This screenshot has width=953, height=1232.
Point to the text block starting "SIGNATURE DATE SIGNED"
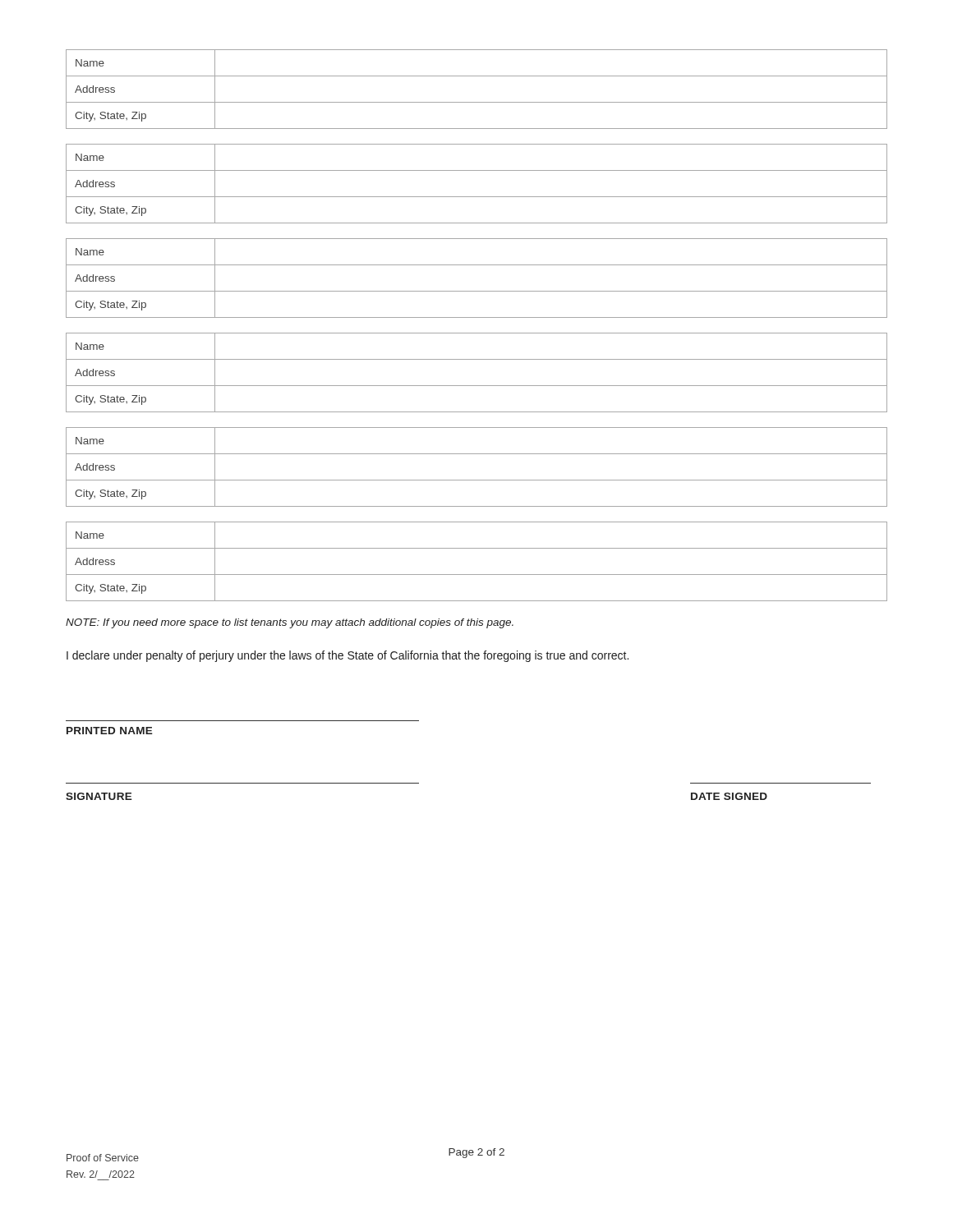[100, 796]
